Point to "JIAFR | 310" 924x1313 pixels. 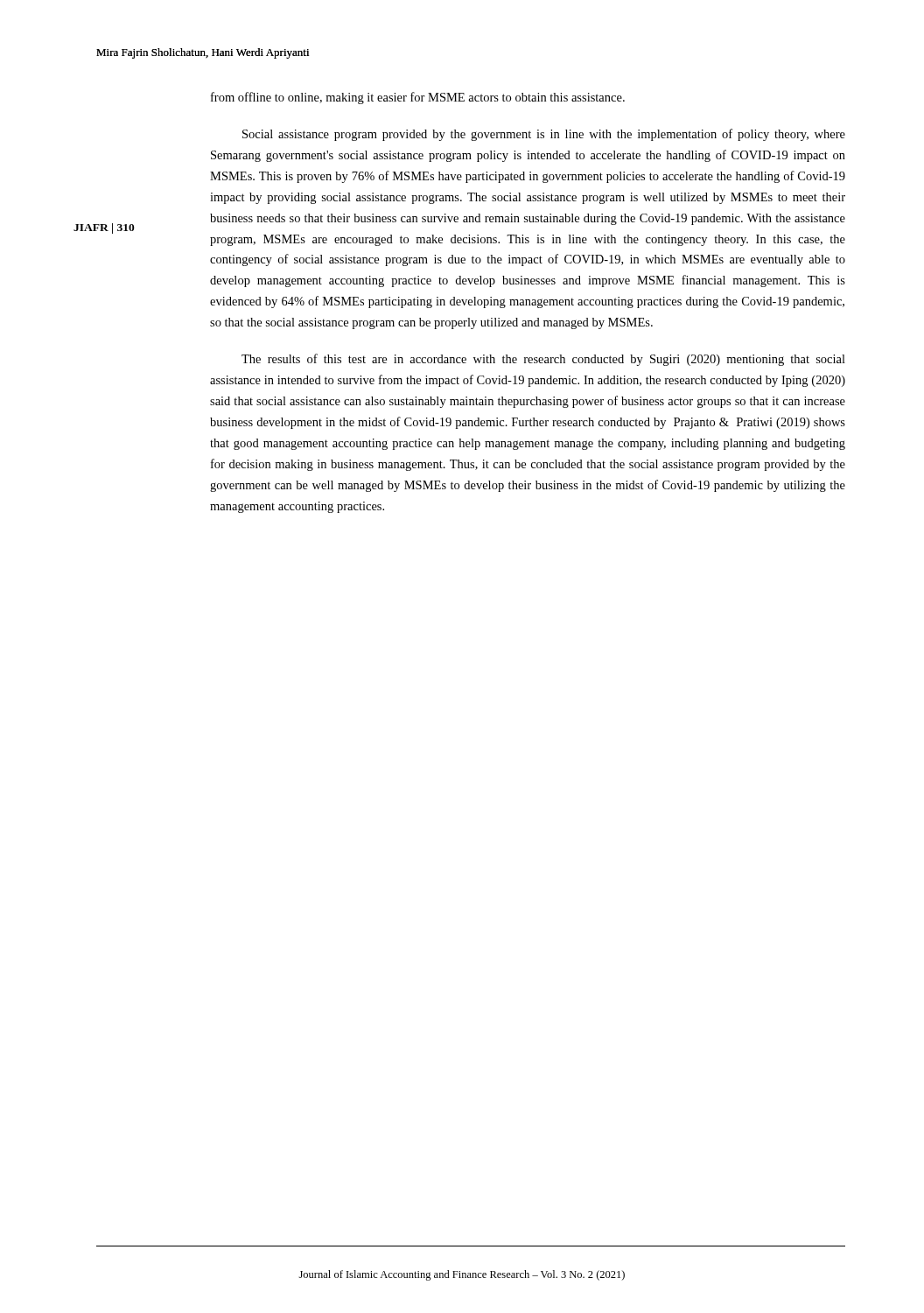click(104, 227)
